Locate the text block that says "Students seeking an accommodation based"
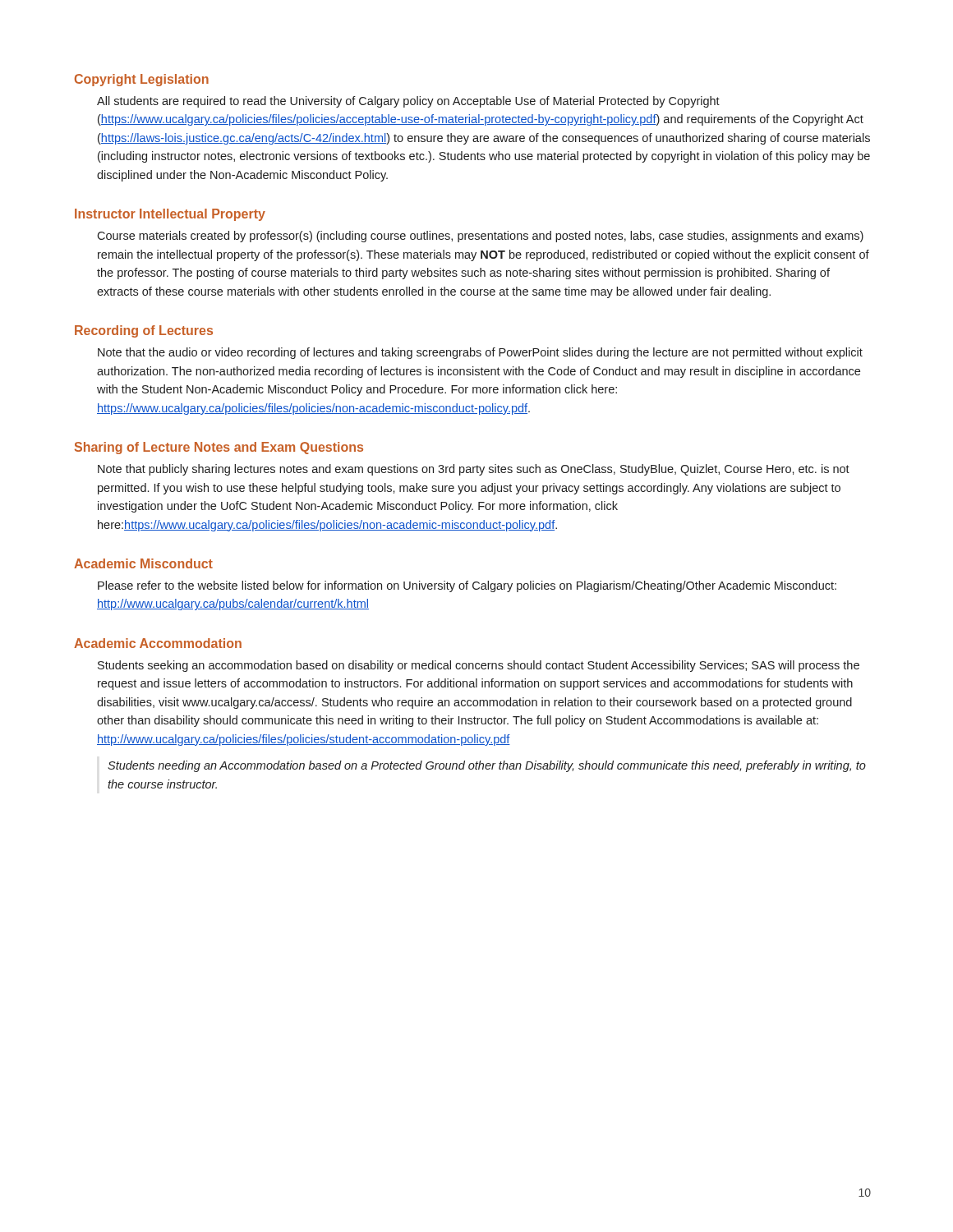The image size is (953, 1232). (x=478, y=702)
